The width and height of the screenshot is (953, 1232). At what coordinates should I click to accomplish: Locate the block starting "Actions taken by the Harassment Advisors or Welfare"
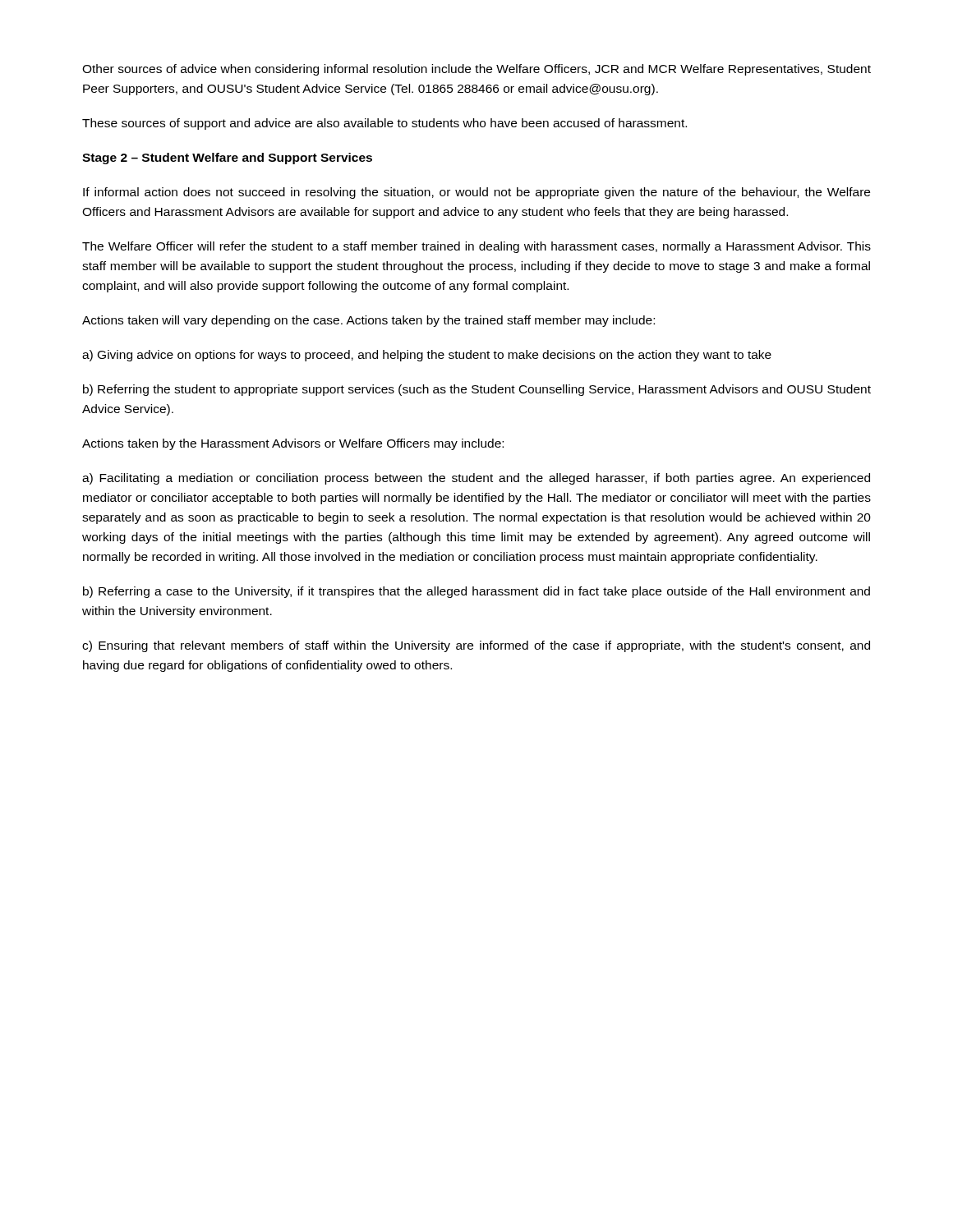click(x=294, y=443)
